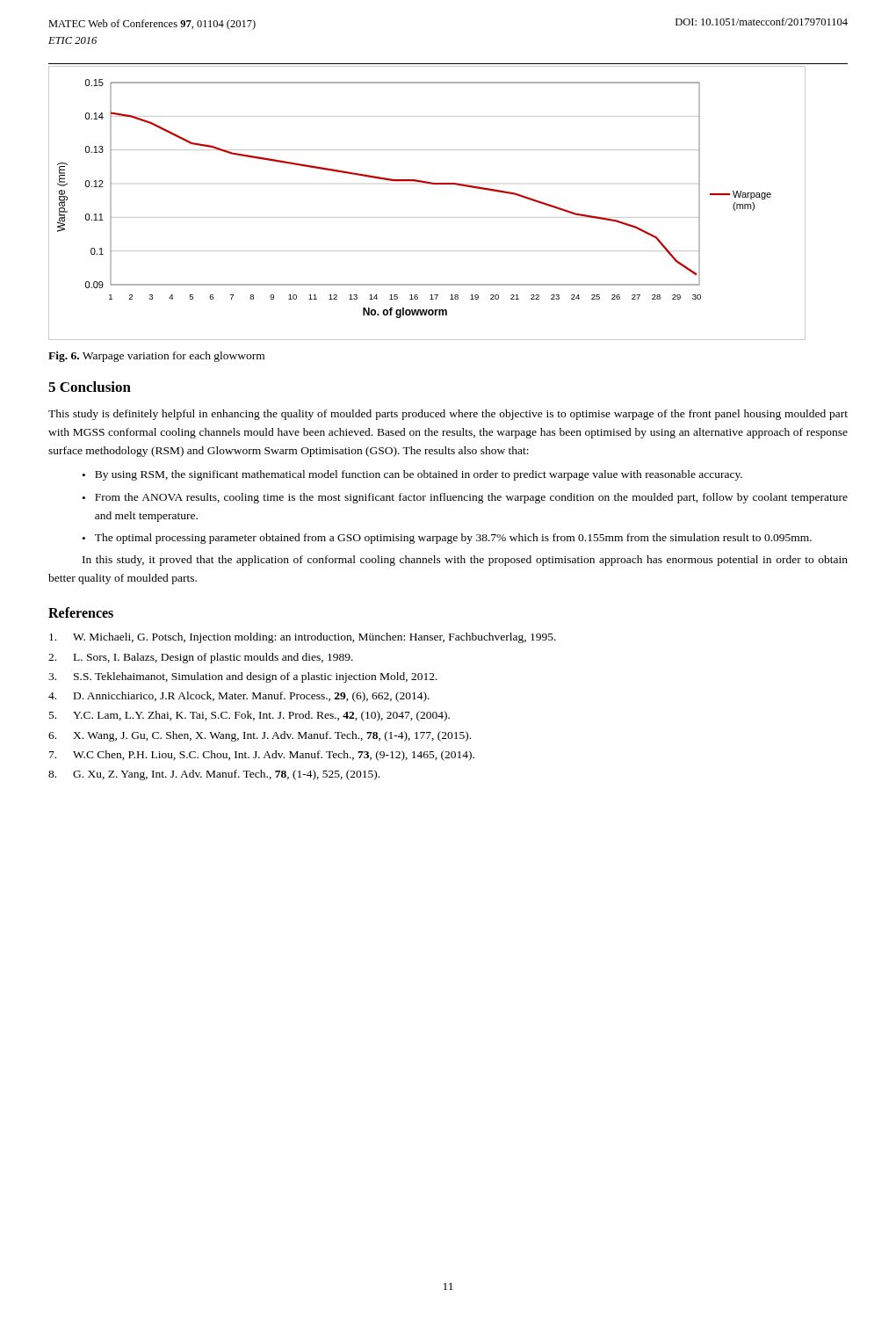Viewport: 896px width, 1318px height.
Task: Point to the block beginning "8. G. Xu, Z."
Action: point(214,775)
